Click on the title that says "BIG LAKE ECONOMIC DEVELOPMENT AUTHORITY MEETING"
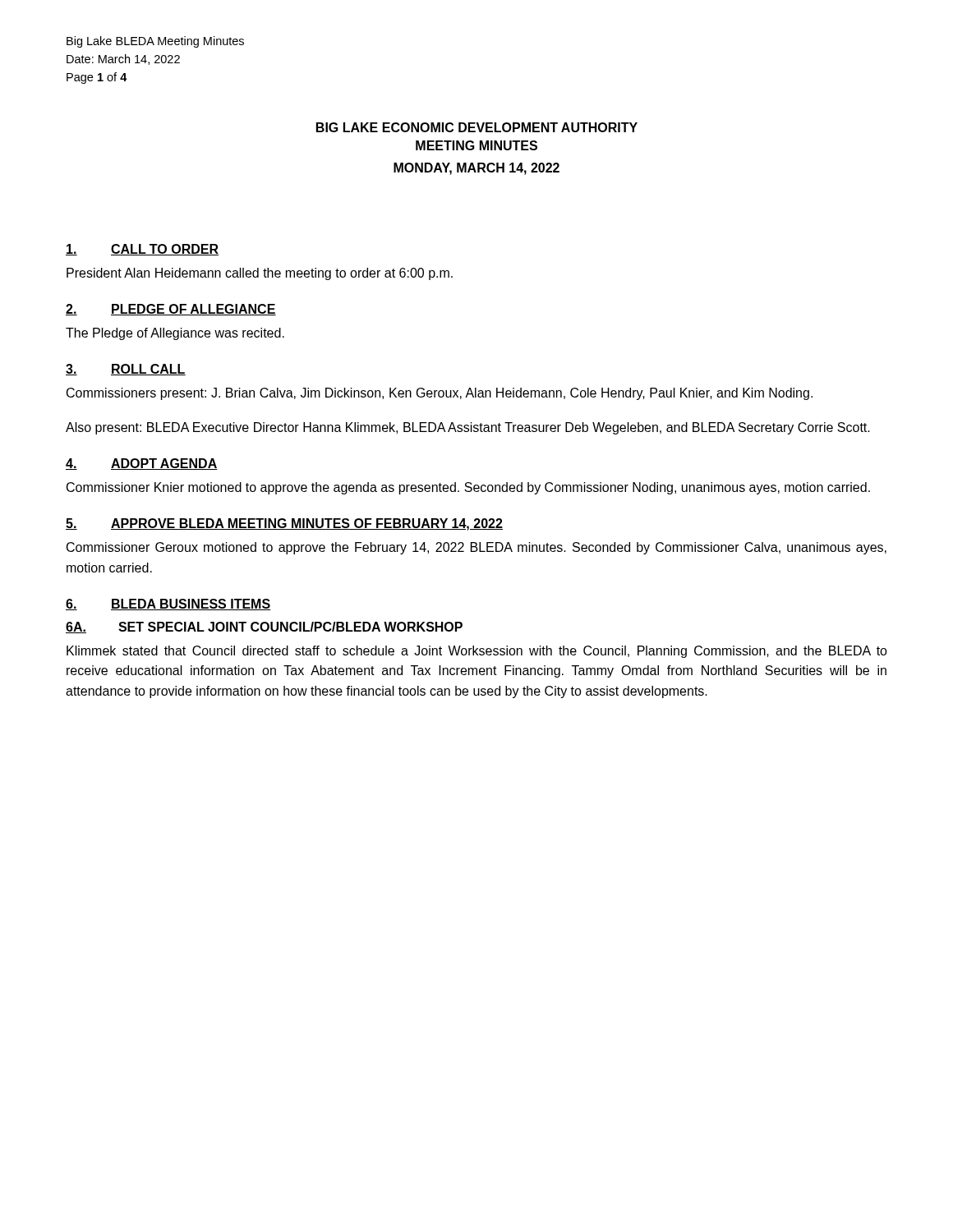953x1232 pixels. [476, 147]
